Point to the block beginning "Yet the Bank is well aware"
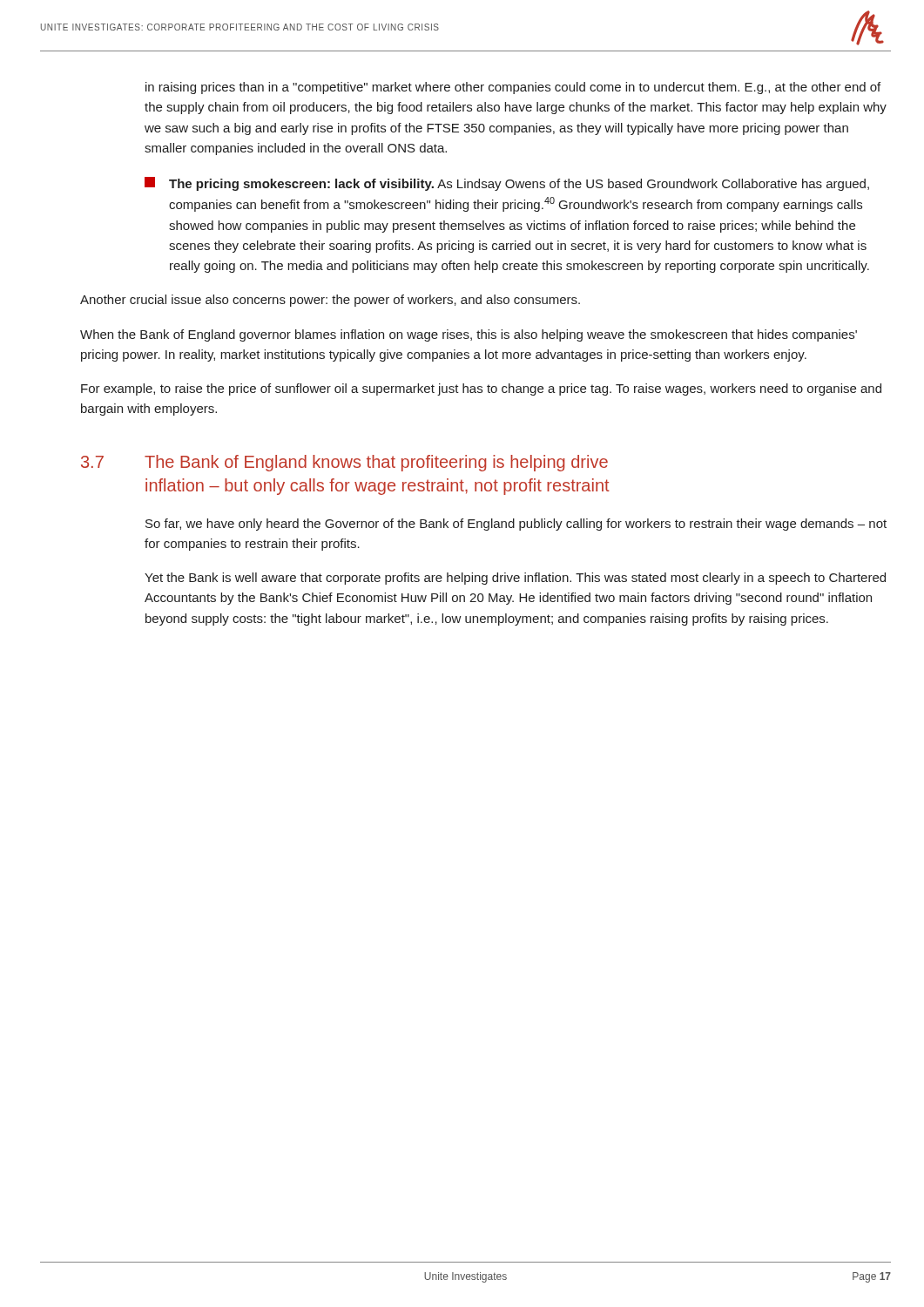Screen dimensions: 1307x924 coord(516,597)
